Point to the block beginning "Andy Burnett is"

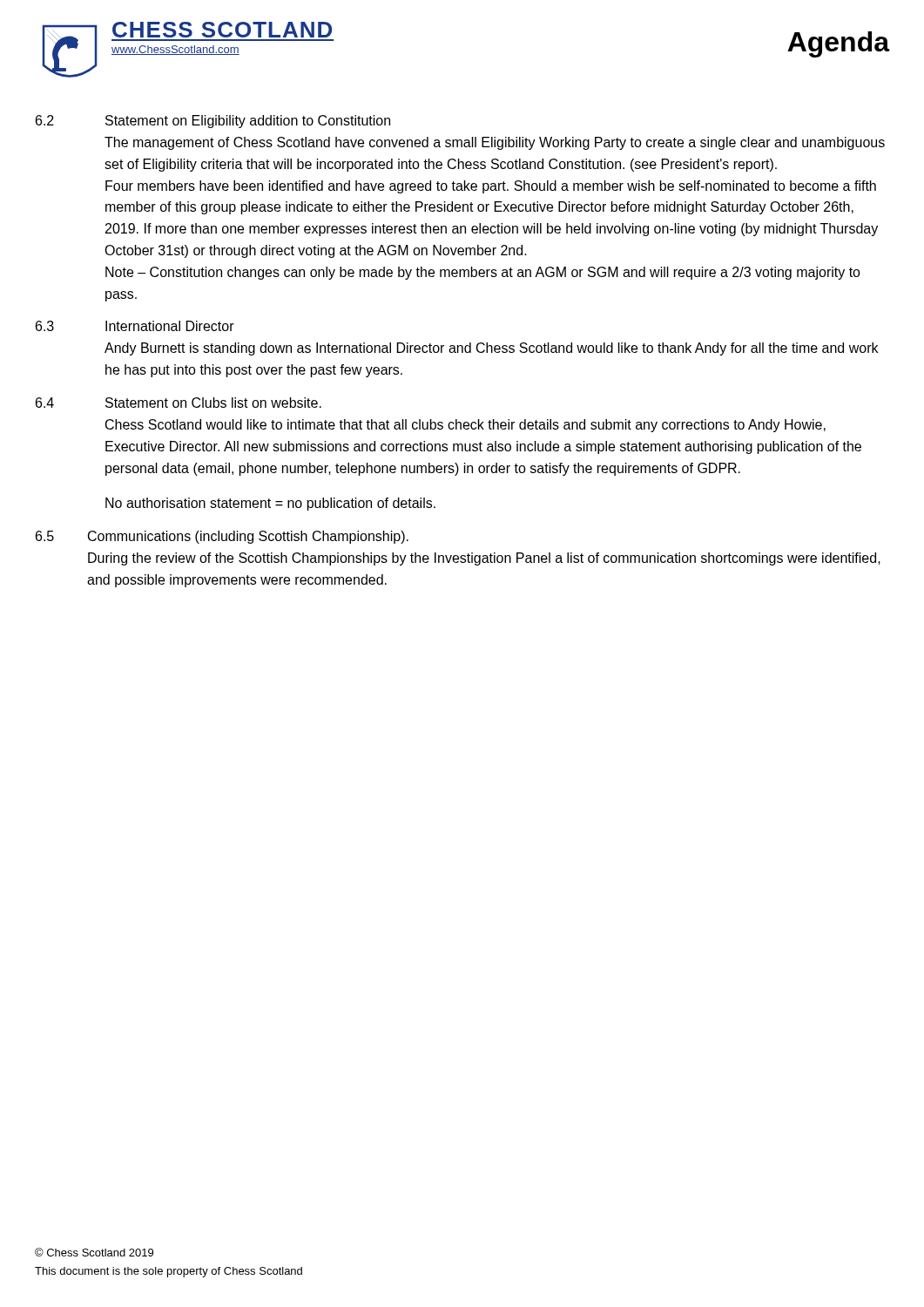491,359
